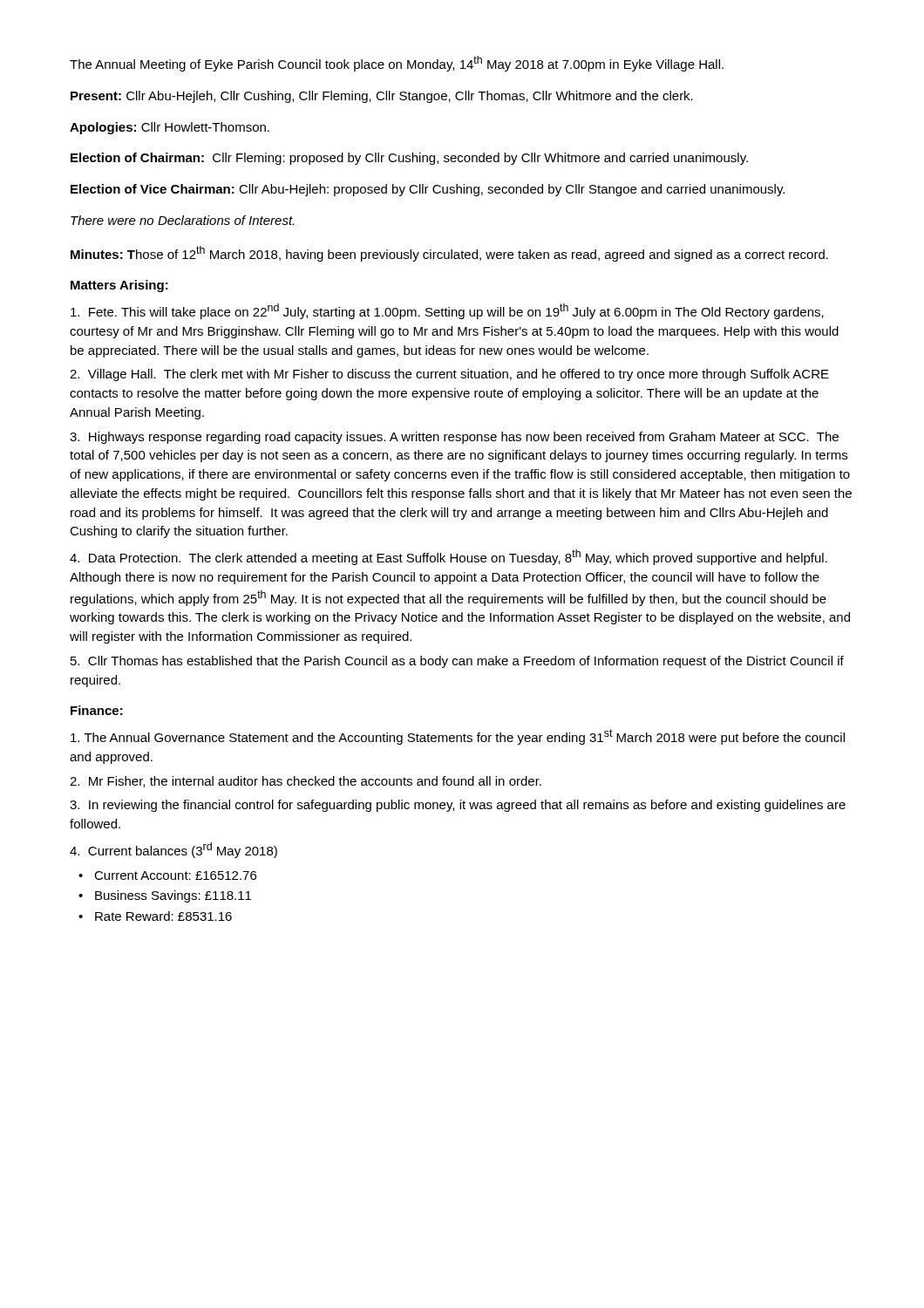
Task: Locate the text starting "Business Savings: £118.11"
Action: click(x=173, y=895)
